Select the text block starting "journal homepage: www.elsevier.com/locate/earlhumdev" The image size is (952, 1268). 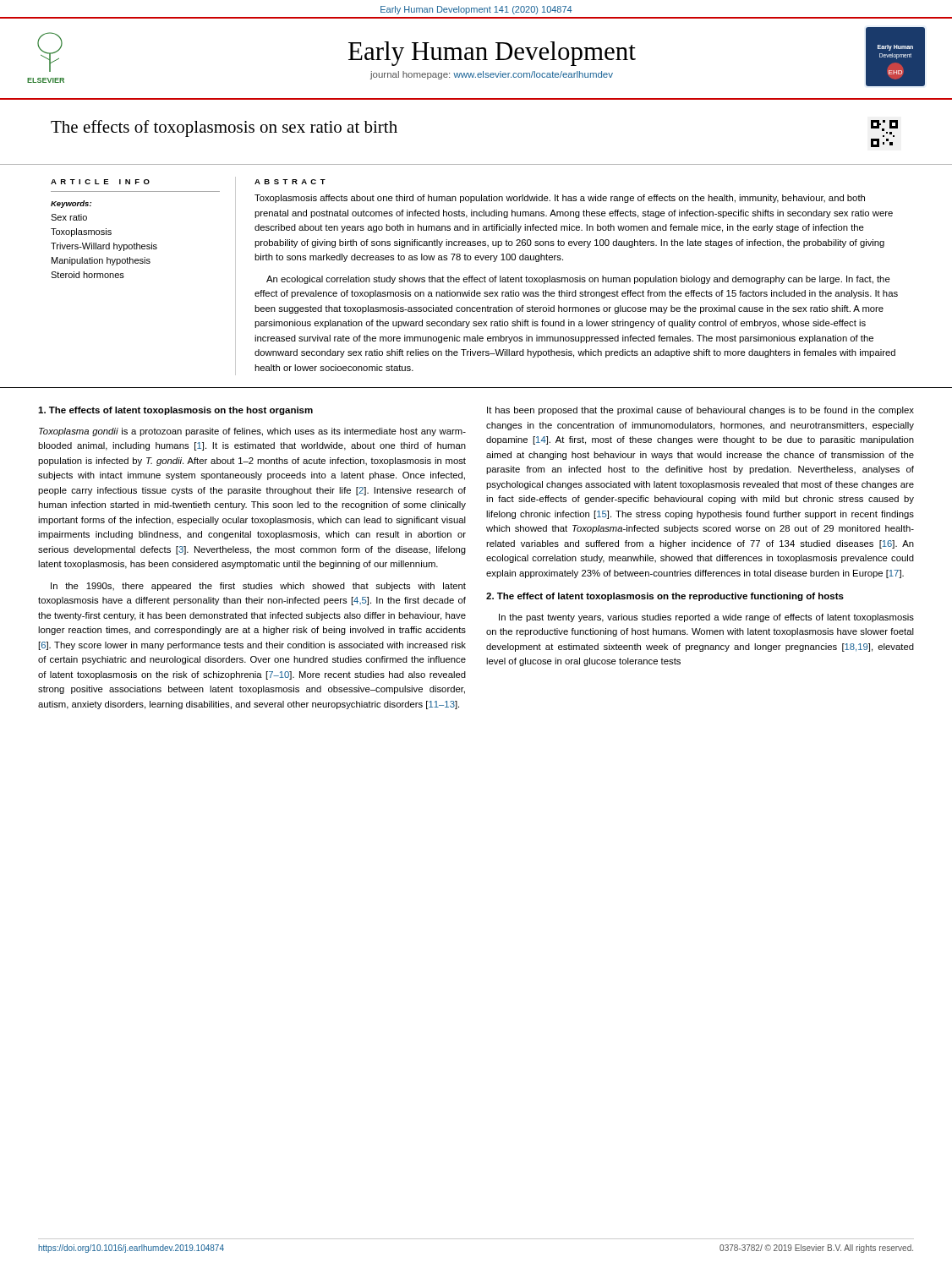click(x=492, y=74)
